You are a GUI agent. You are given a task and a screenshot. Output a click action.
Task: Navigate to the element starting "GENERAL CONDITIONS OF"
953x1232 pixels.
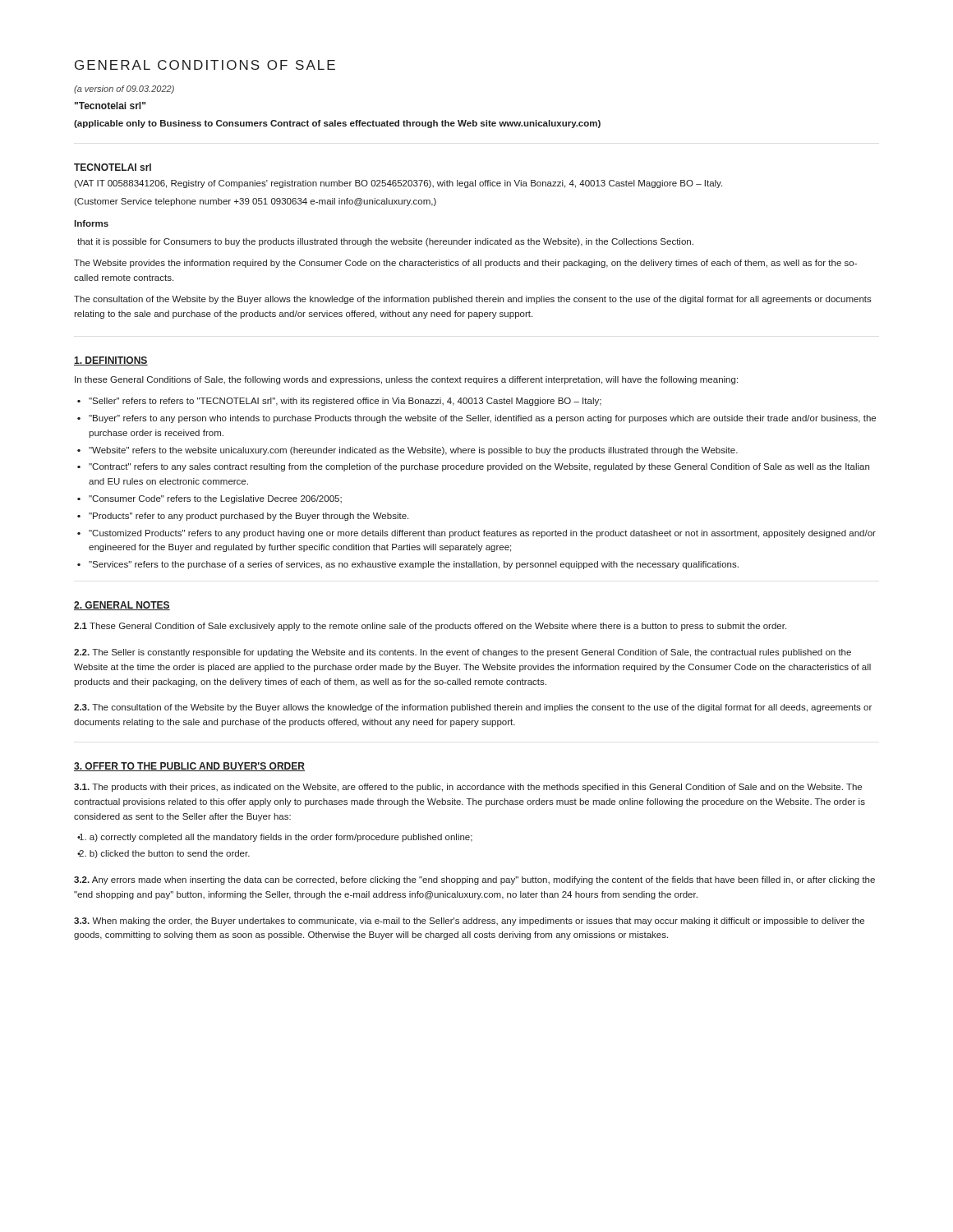[x=206, y=65]
